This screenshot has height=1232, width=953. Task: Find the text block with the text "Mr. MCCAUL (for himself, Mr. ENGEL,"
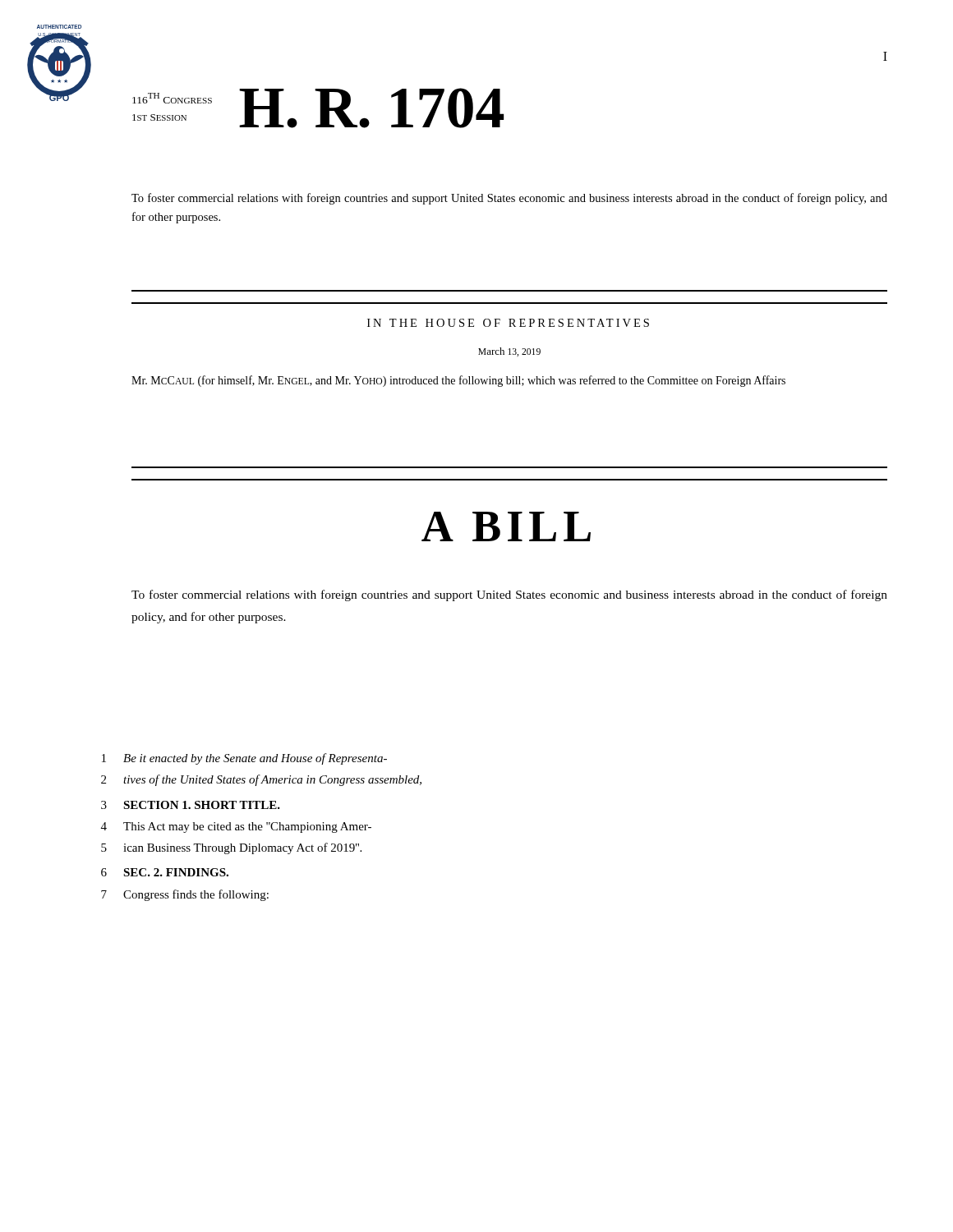[459, 381]
